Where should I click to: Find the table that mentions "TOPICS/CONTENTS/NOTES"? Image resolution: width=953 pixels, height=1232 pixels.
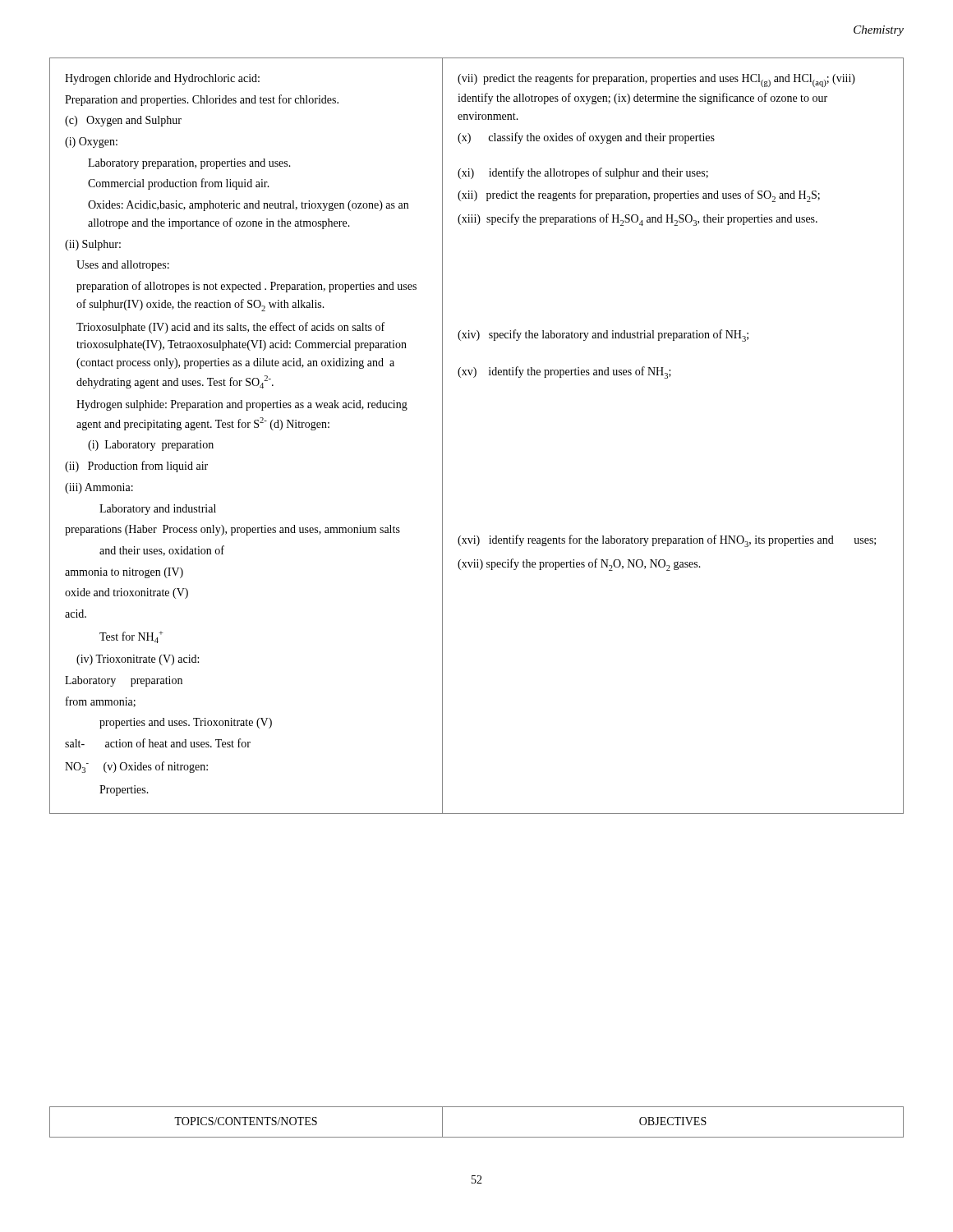(476, 1122)
